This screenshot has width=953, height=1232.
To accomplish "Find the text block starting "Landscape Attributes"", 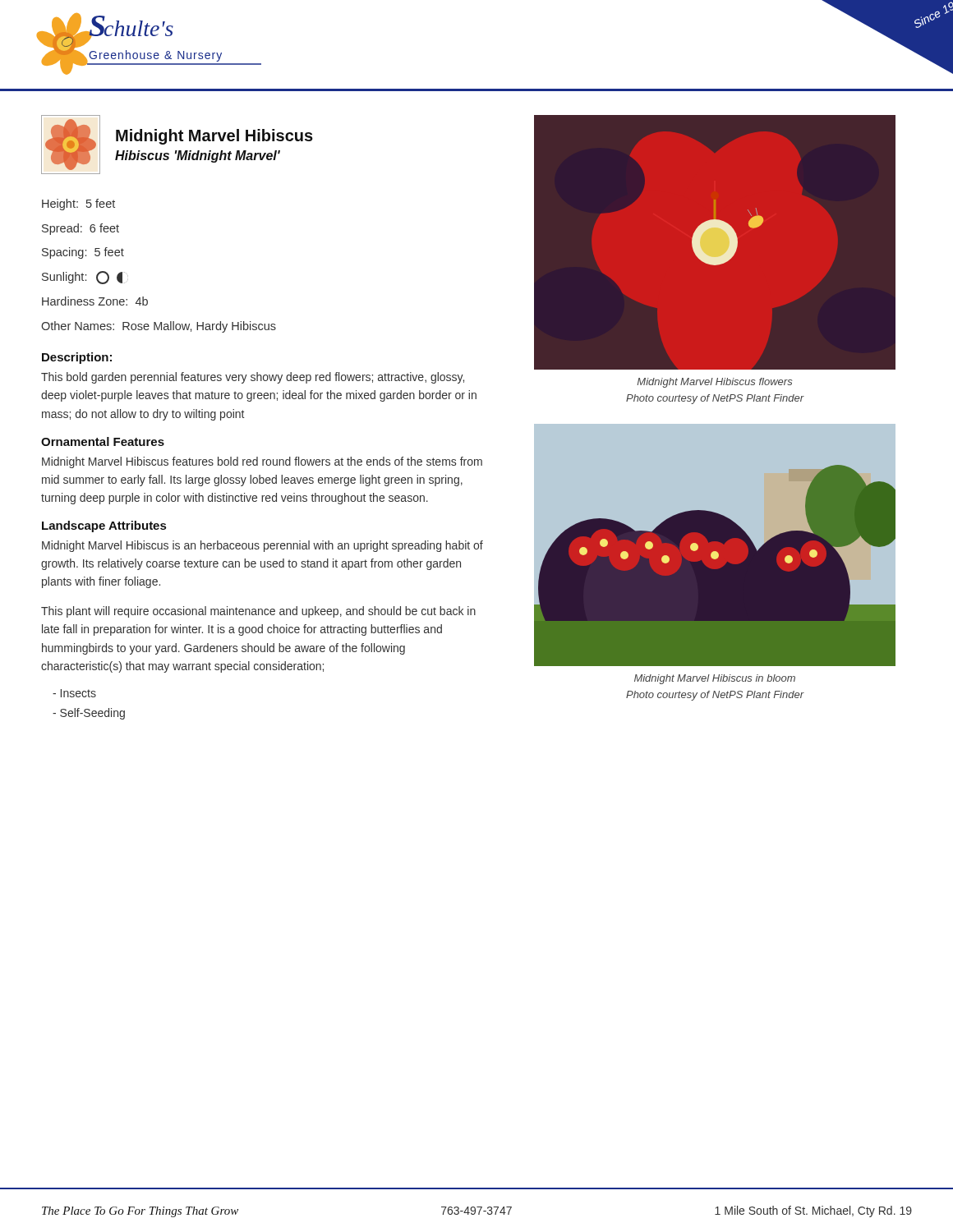I will pyautogui.click(x=104, y=525).
